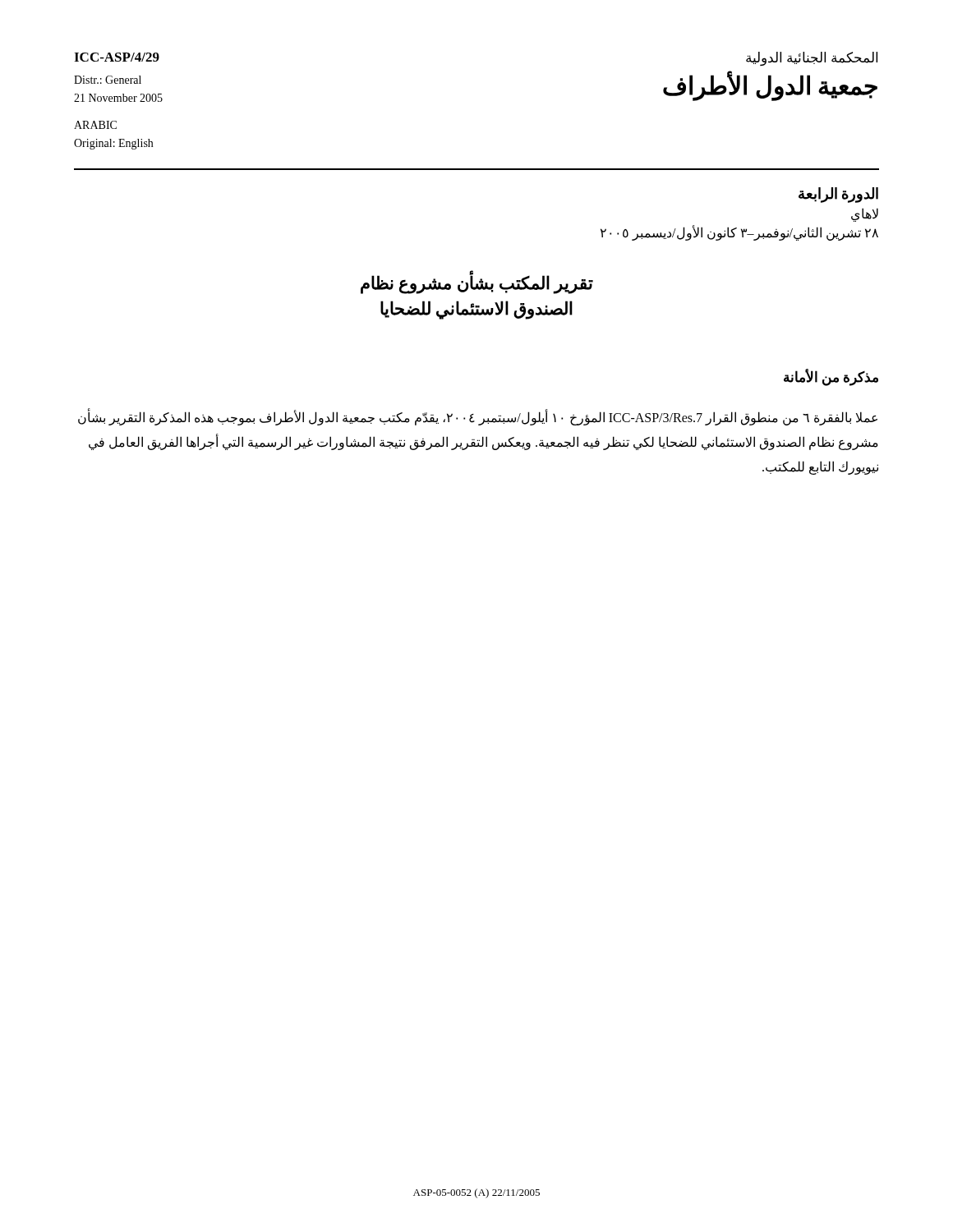
Task: Click where it says "الدورة الرابعة"
Action: pyautogui.click(x=838, y=193)
